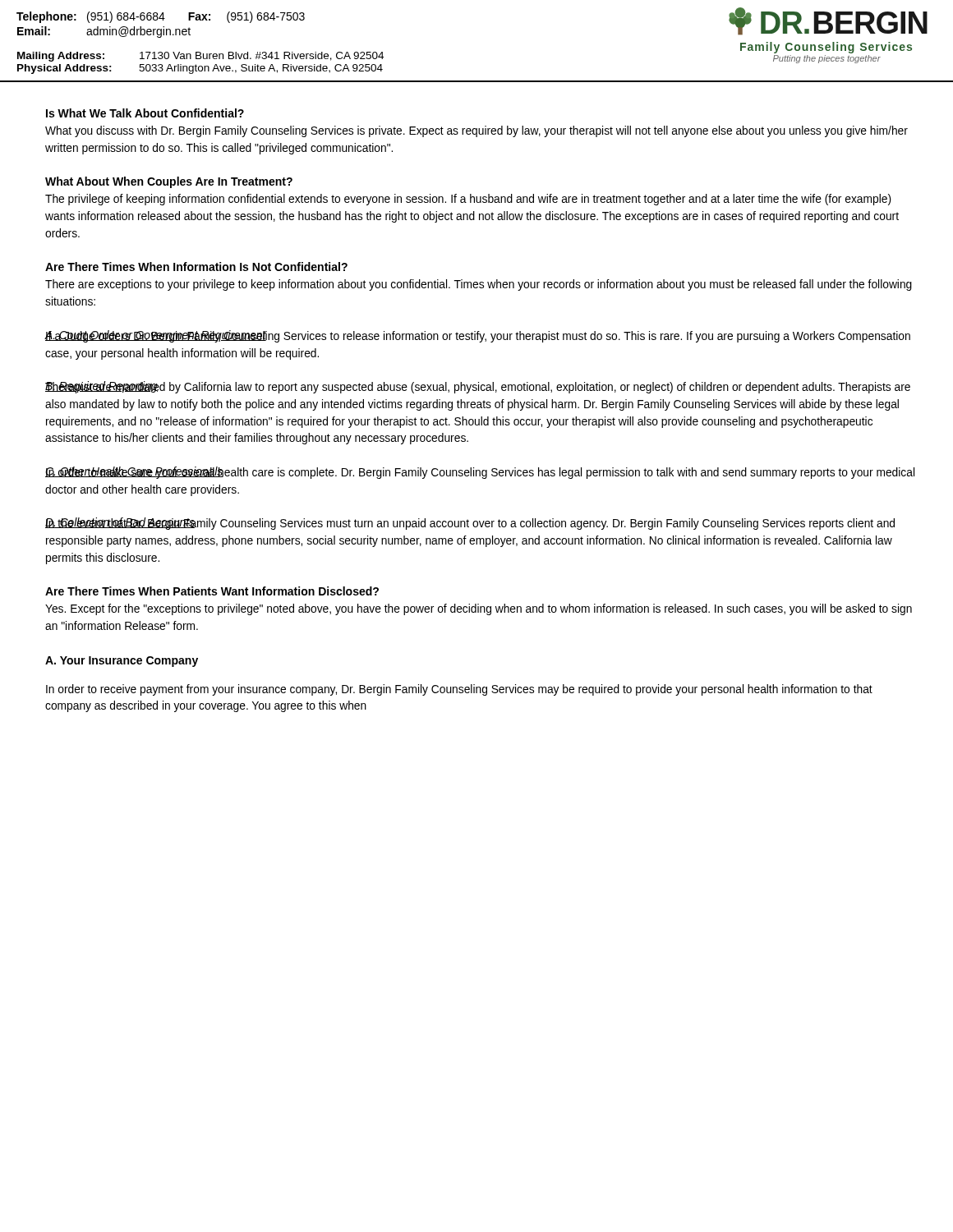Screen dimensions: 1232x953
Task: Locate the block of text that opens with "What you discuss with"
Action: click(x=481, y=140)
